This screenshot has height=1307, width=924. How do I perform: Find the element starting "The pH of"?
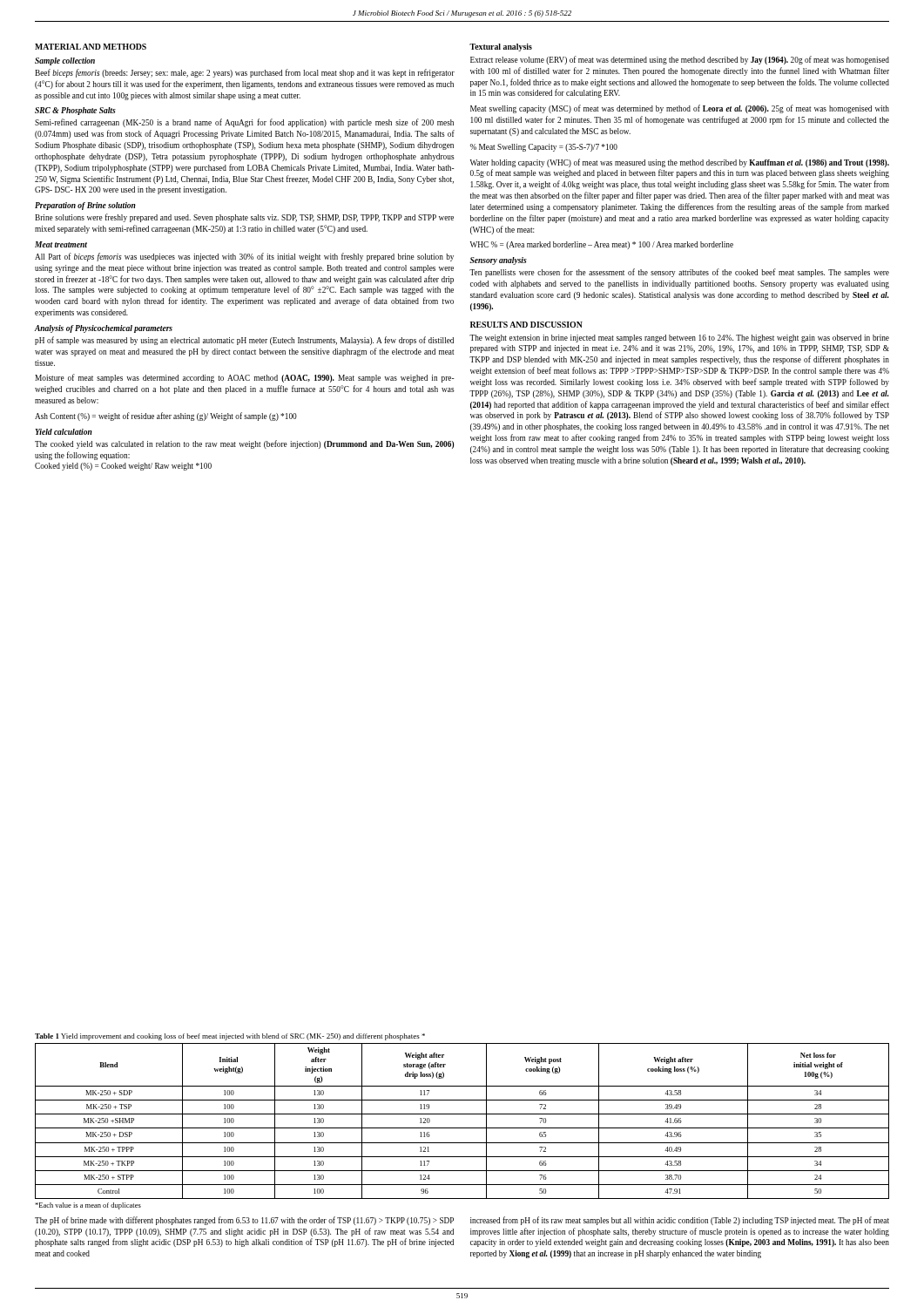tap(244, 1238)
